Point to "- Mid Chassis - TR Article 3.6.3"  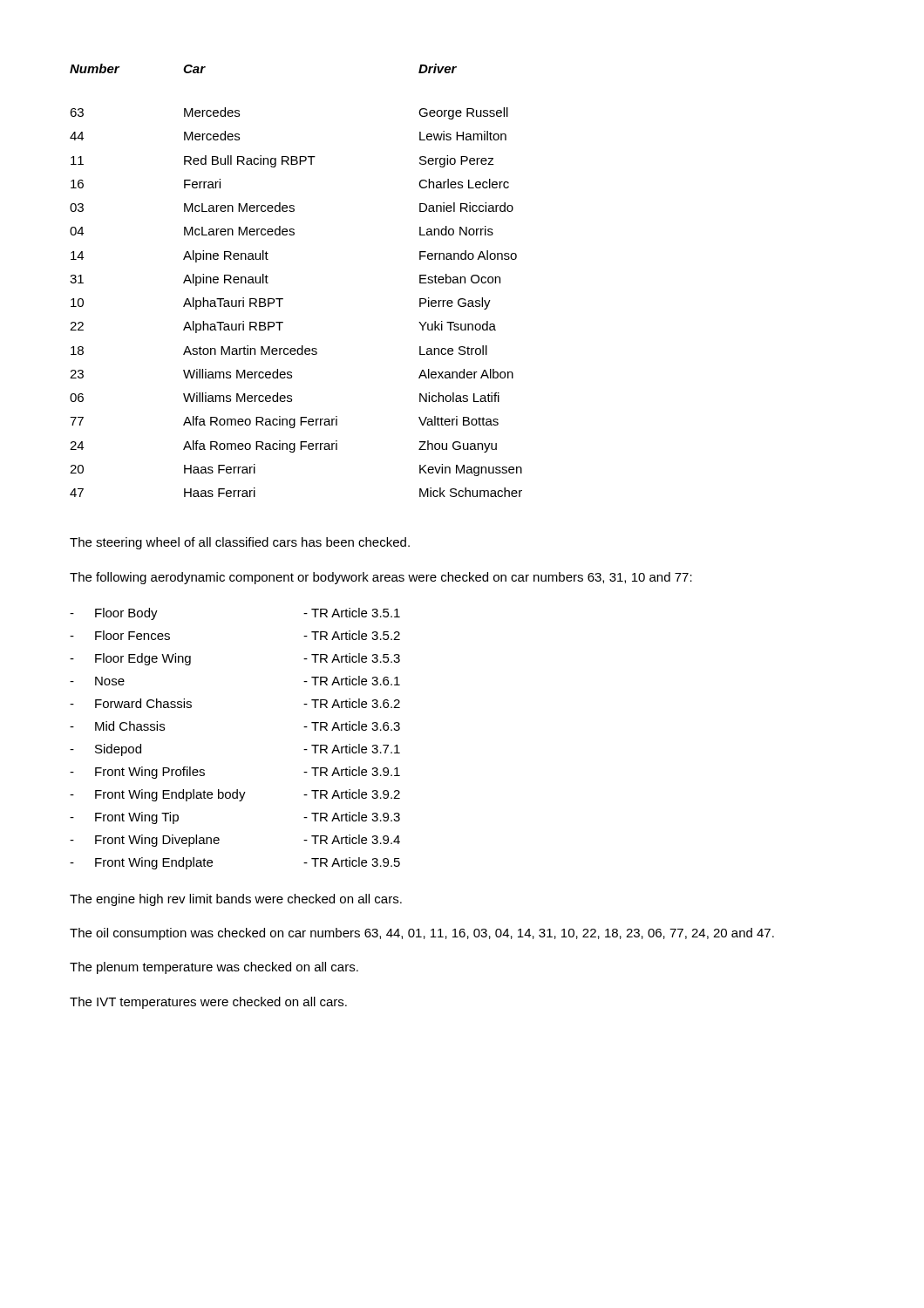(131, 725)
